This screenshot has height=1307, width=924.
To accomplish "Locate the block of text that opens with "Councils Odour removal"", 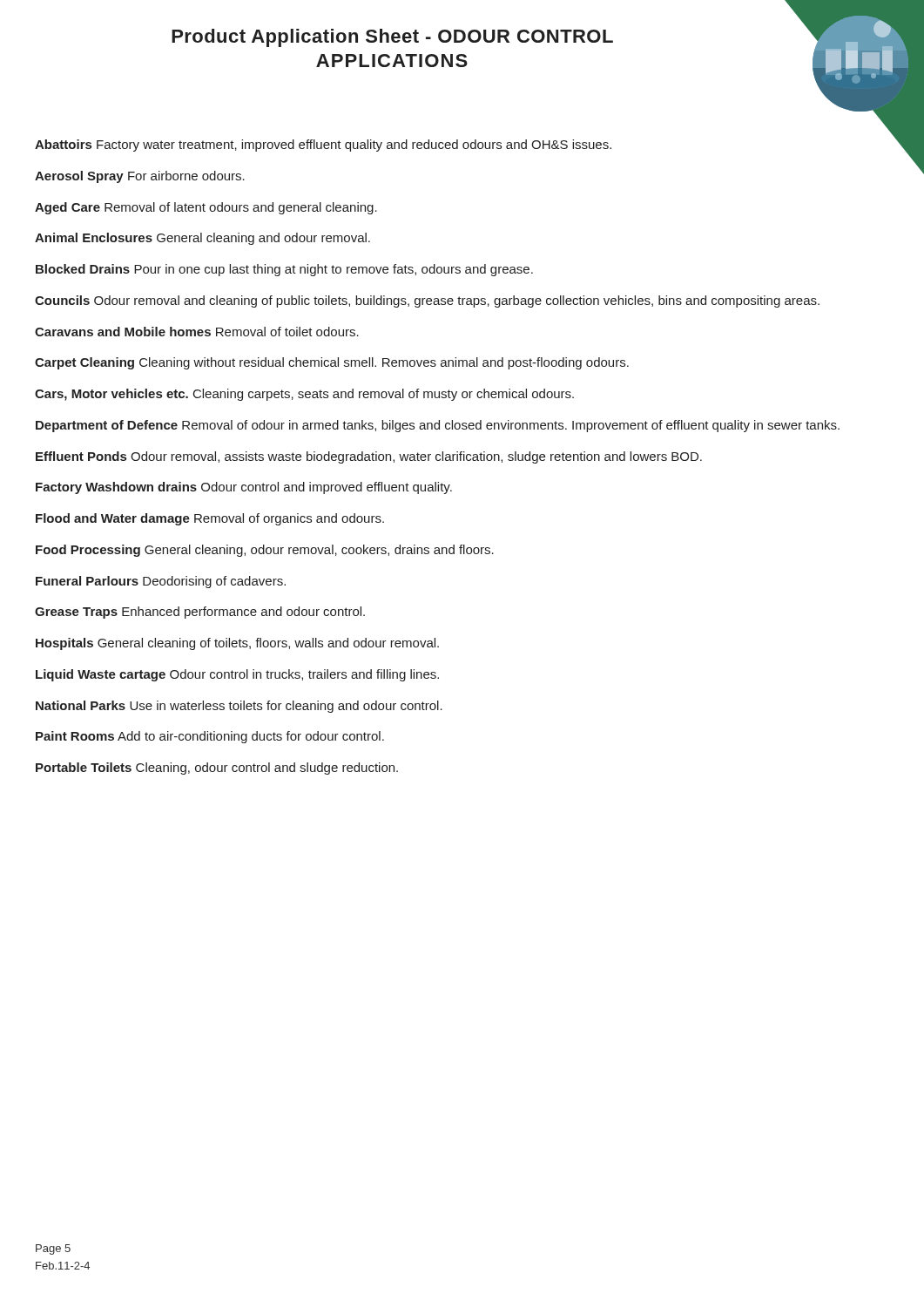I will coord(428,300).
